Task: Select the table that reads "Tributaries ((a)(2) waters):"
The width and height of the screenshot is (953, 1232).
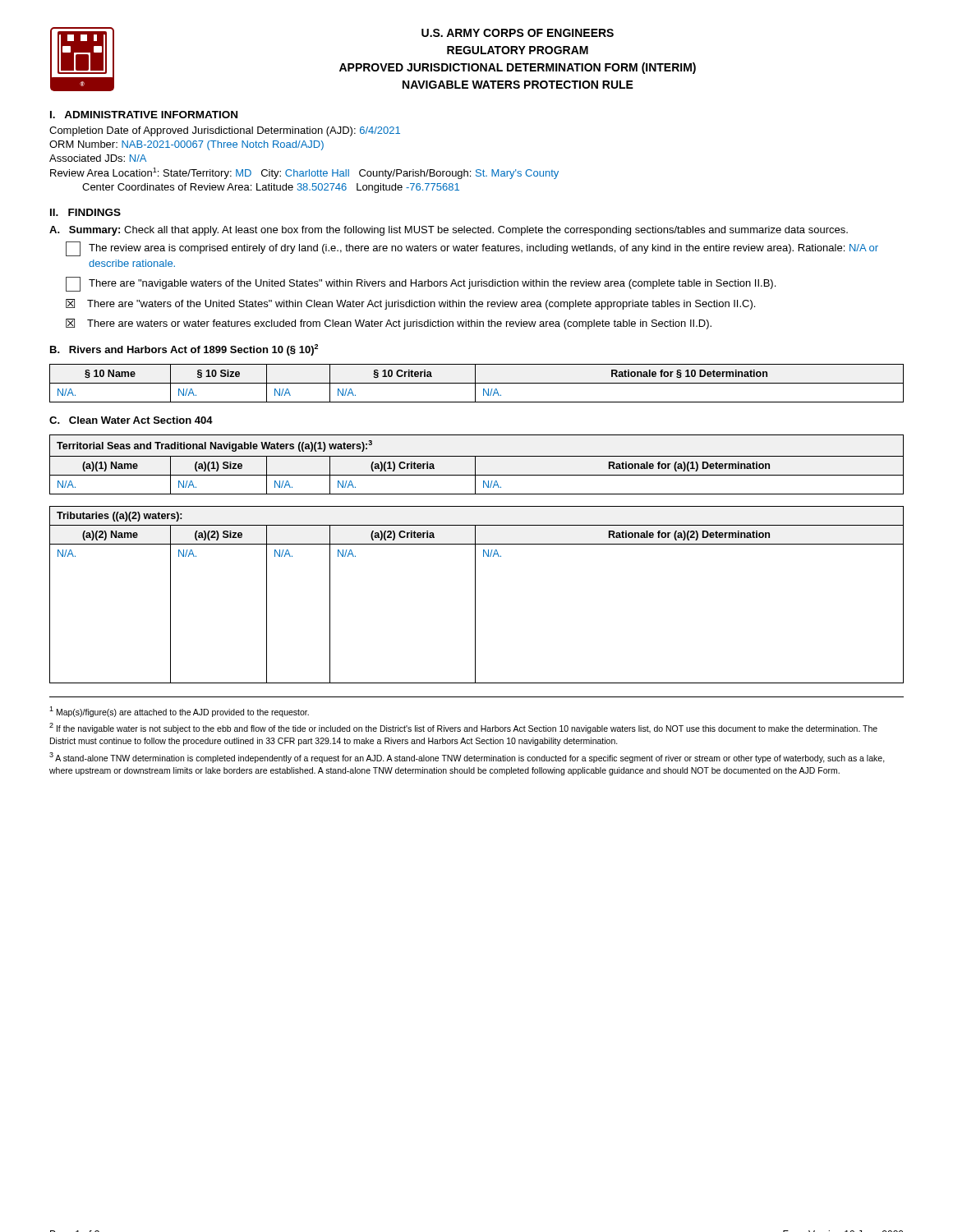Action: (x=476, y=594)
